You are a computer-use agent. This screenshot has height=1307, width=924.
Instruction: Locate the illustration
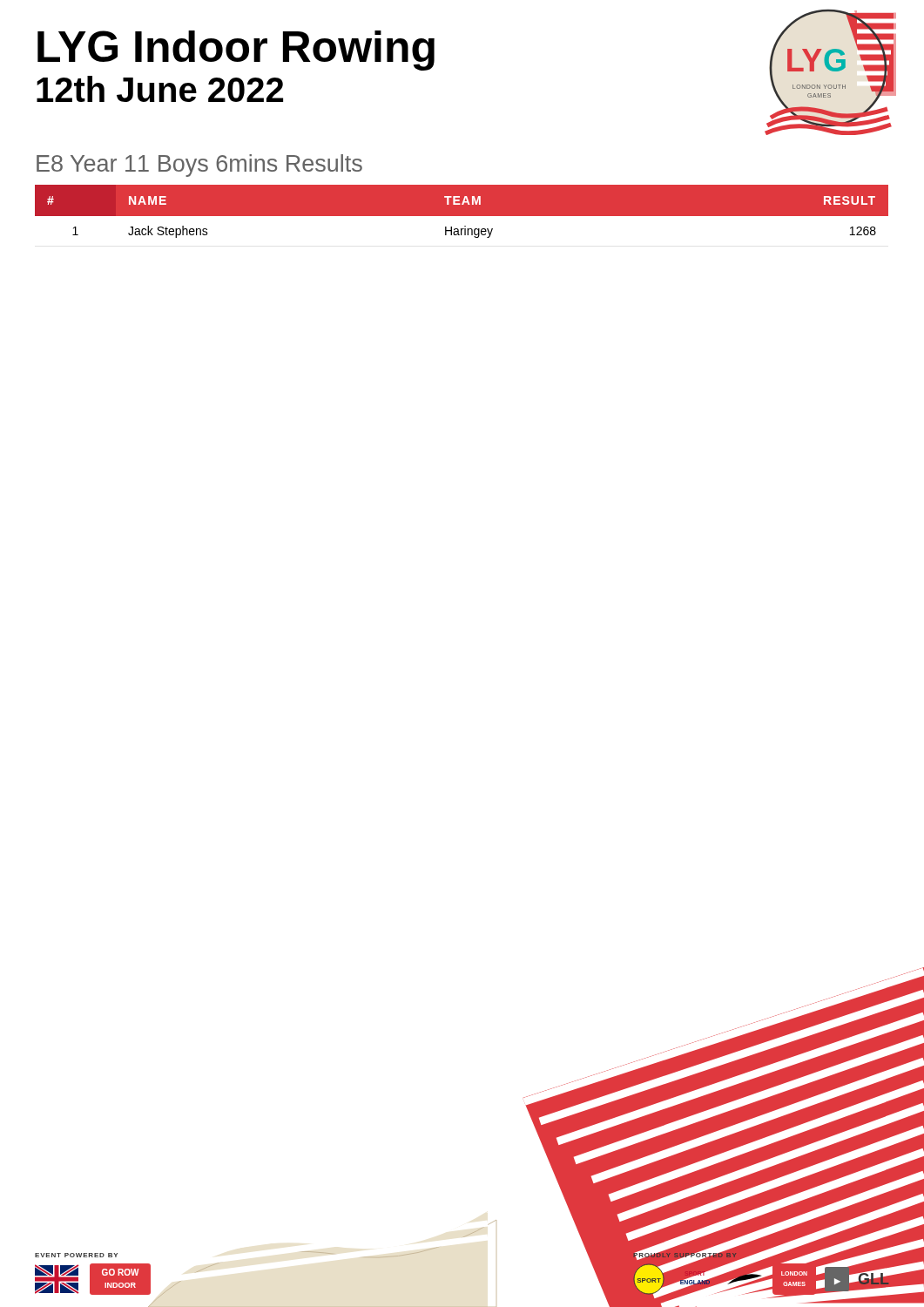click(x=462, y=1137)
